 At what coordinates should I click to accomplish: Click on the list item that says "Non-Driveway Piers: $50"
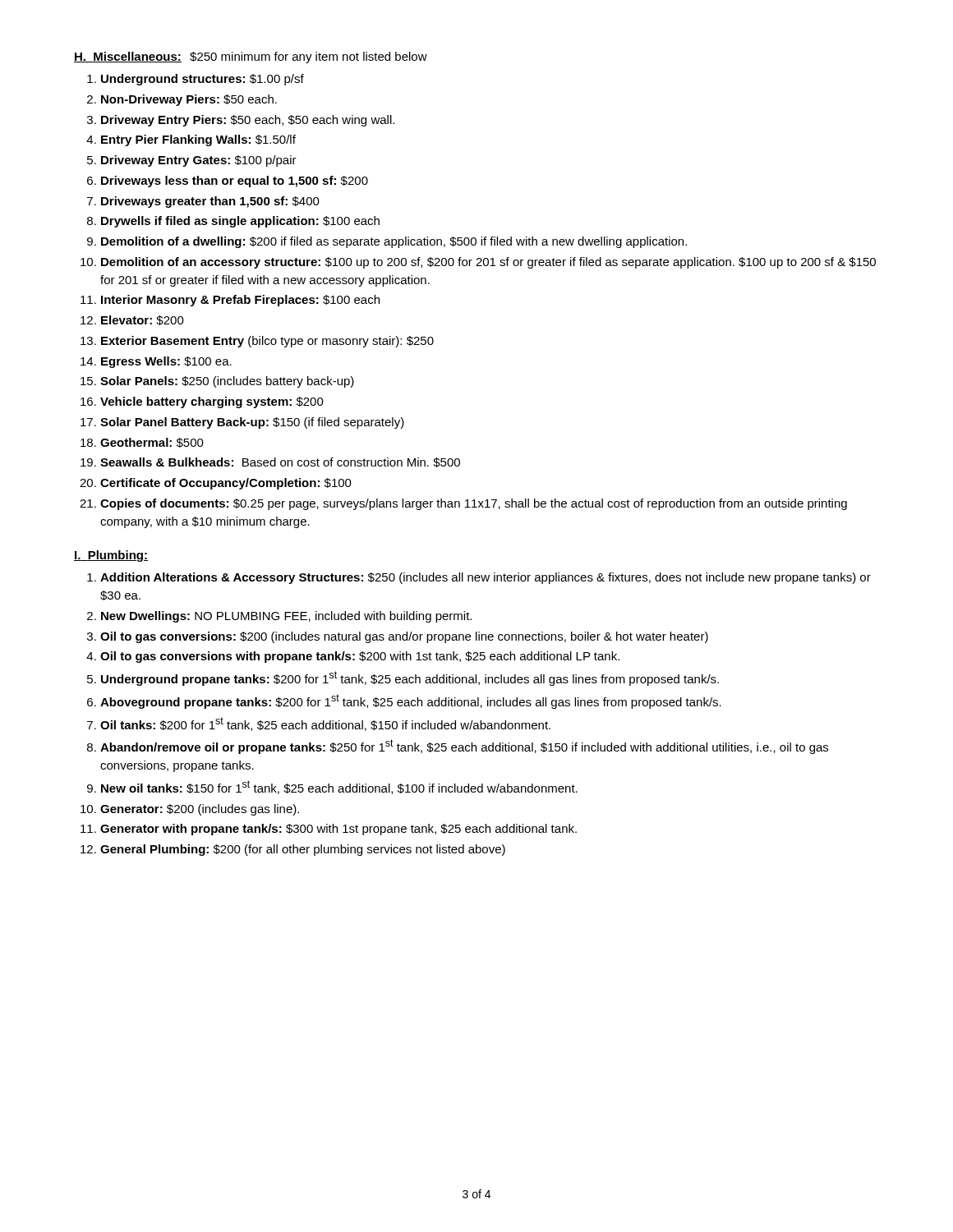(189, 99)
